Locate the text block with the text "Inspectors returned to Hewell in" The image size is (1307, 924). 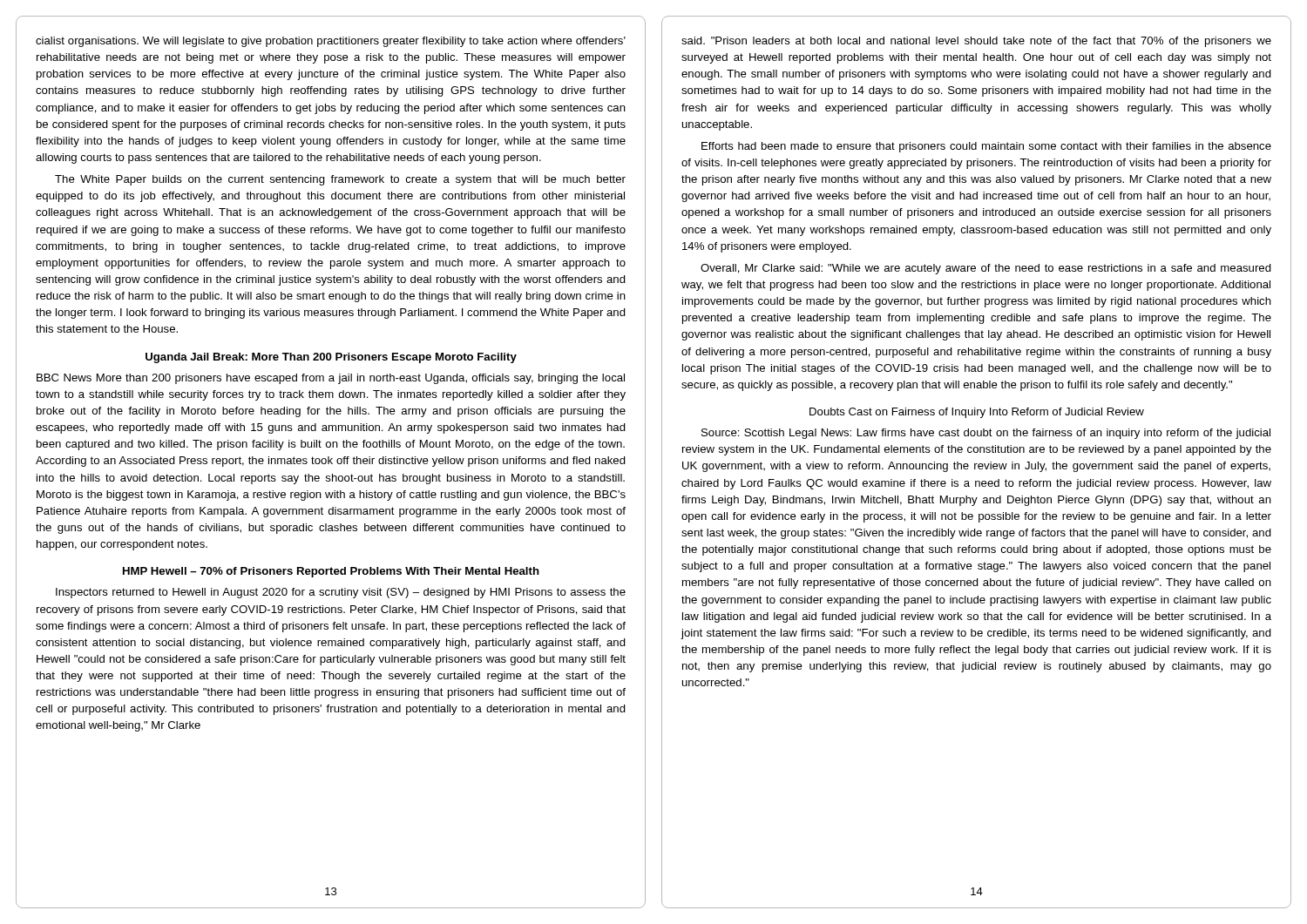coord(331,659)
